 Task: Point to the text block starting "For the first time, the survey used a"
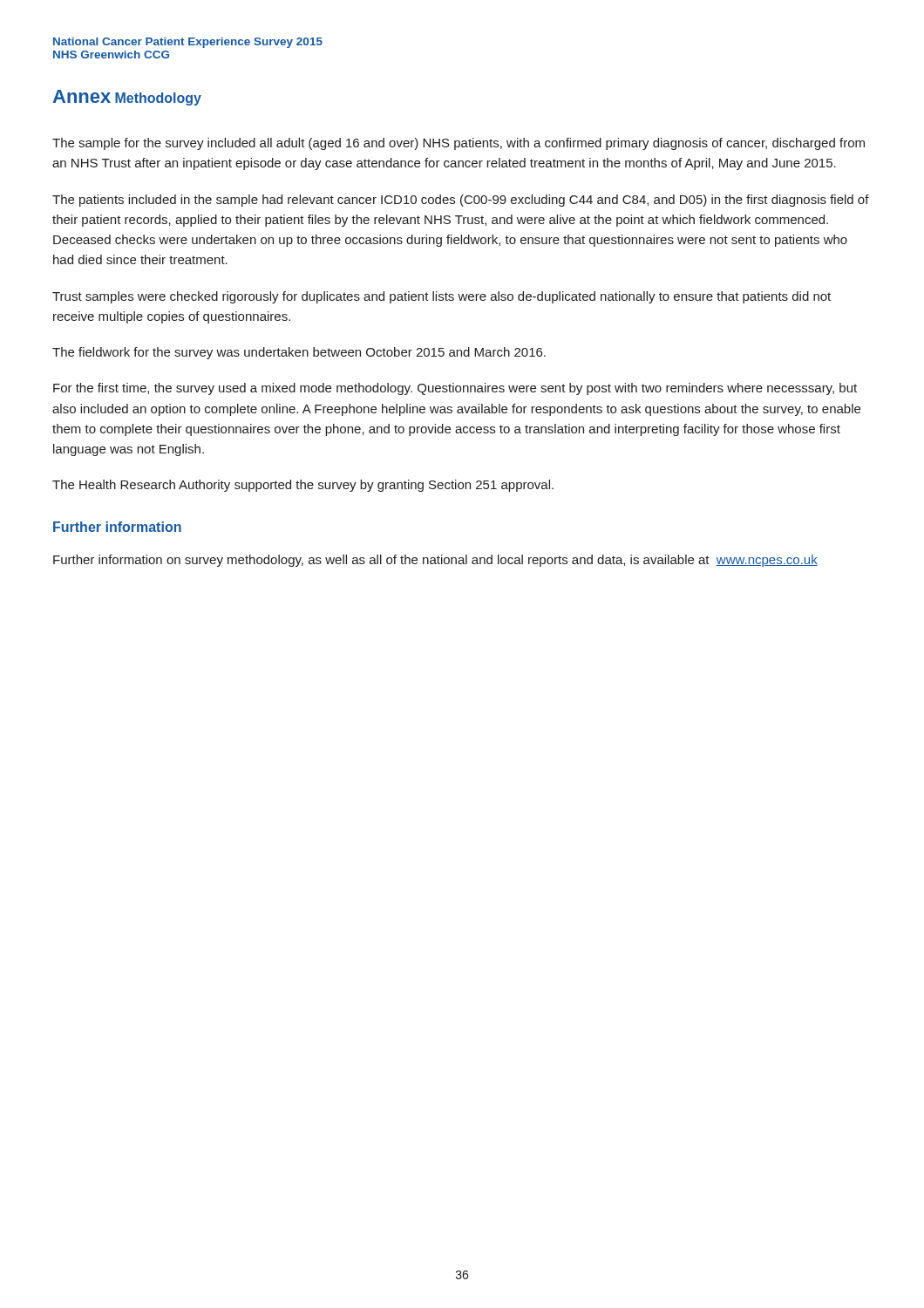[x=457, y=418]
